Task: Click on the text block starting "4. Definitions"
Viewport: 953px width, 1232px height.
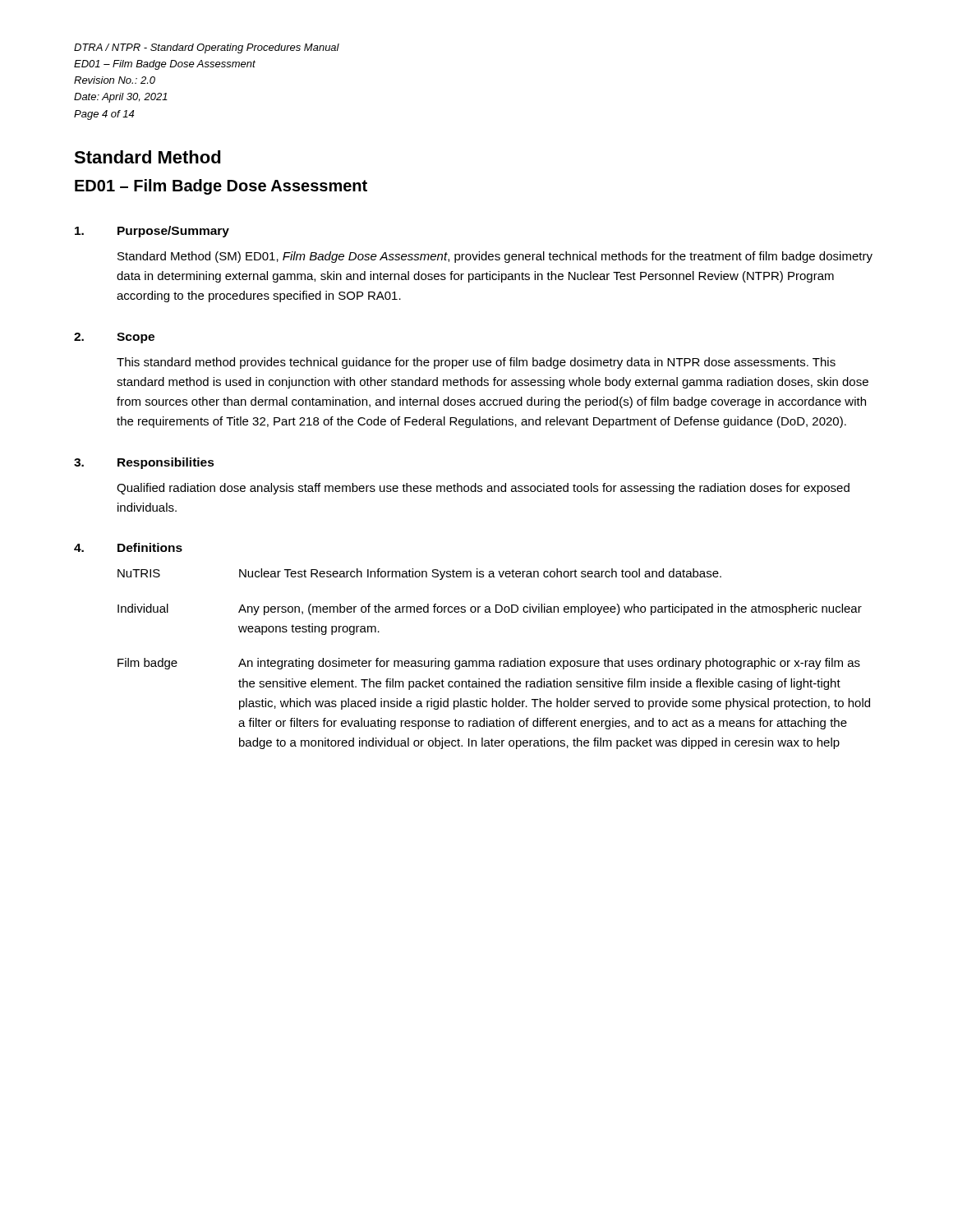Action: coord(128,548)
